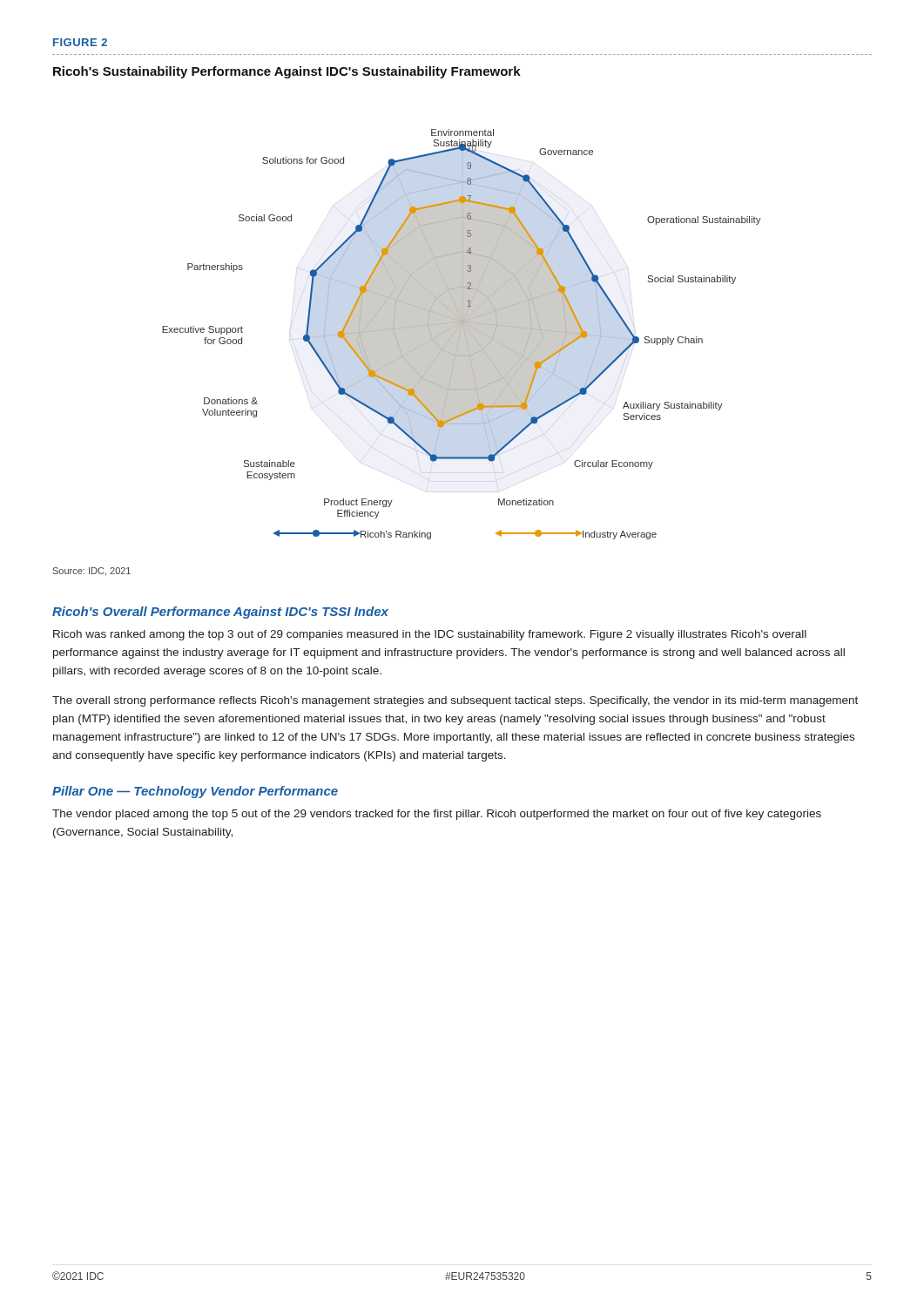Image resolution: width=924 pixels, height=1307 pixels.
Task: Point to the passage starting "Pillar One — Technology Vendor Performance"
Action: point(195,791)
